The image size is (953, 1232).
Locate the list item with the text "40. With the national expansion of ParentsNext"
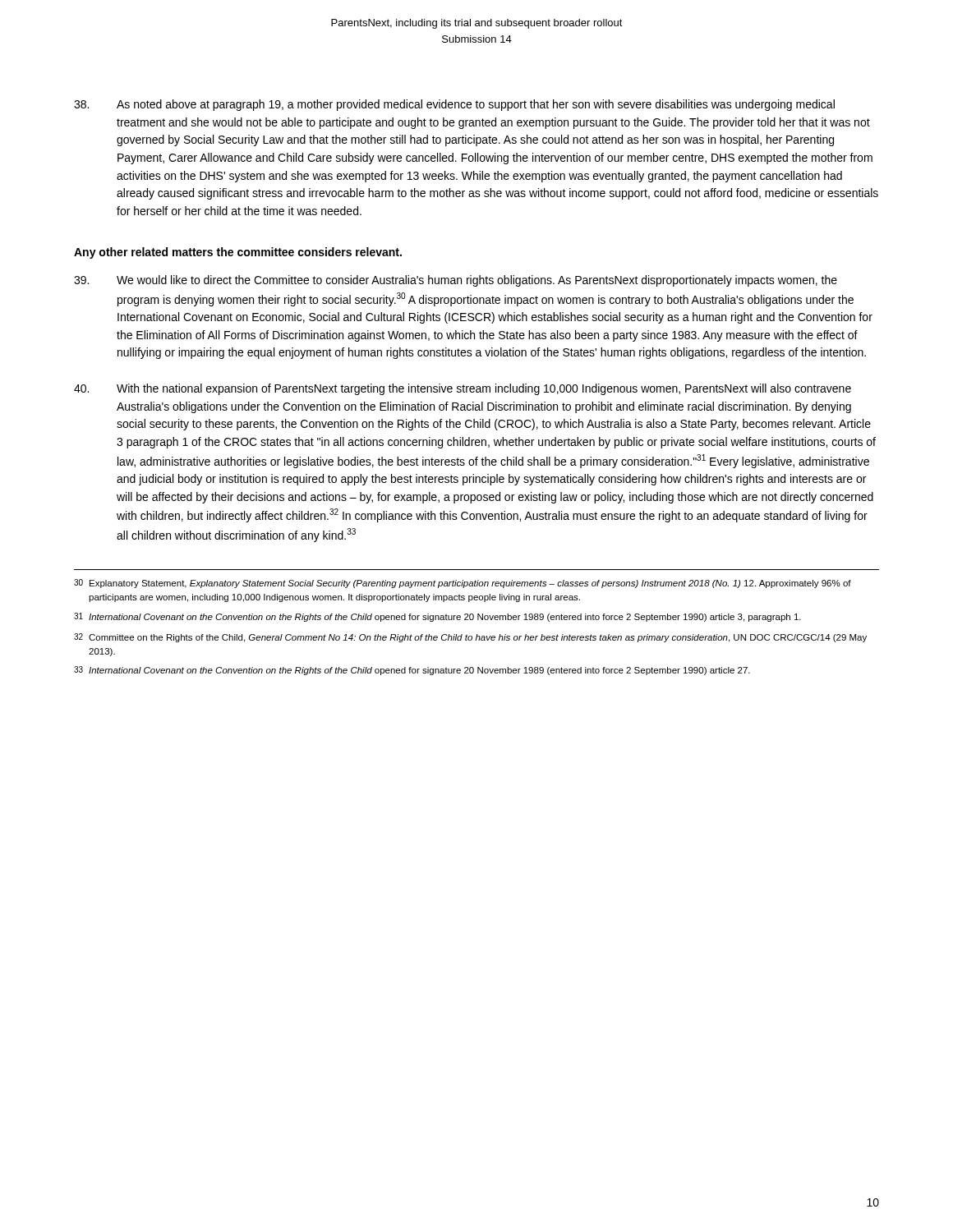(476, 462)
